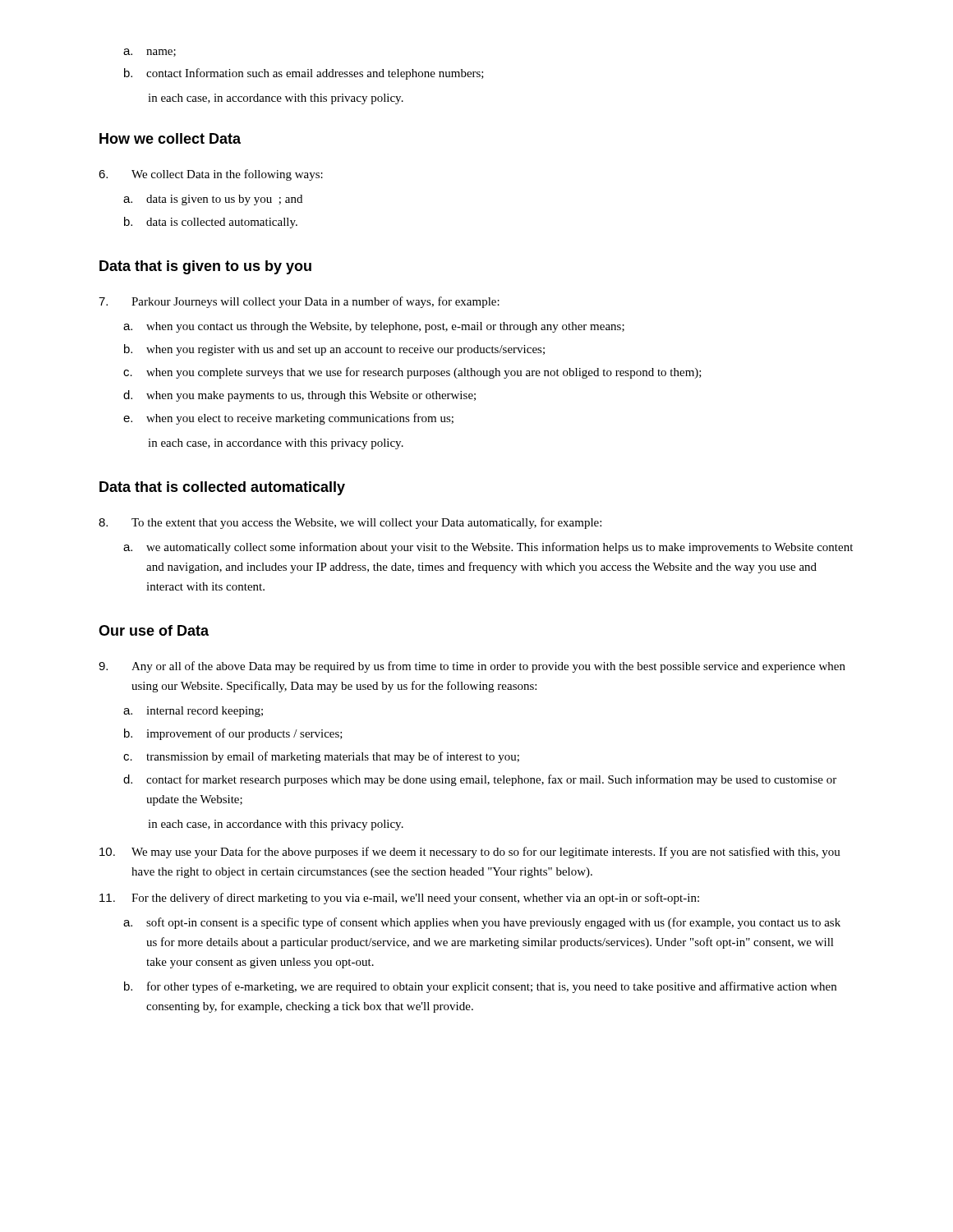Viewport: 953px width, 1232px height.
Task: Select the passage starting "We may use your Data for the above"
Action: click(x=476, y=862)
